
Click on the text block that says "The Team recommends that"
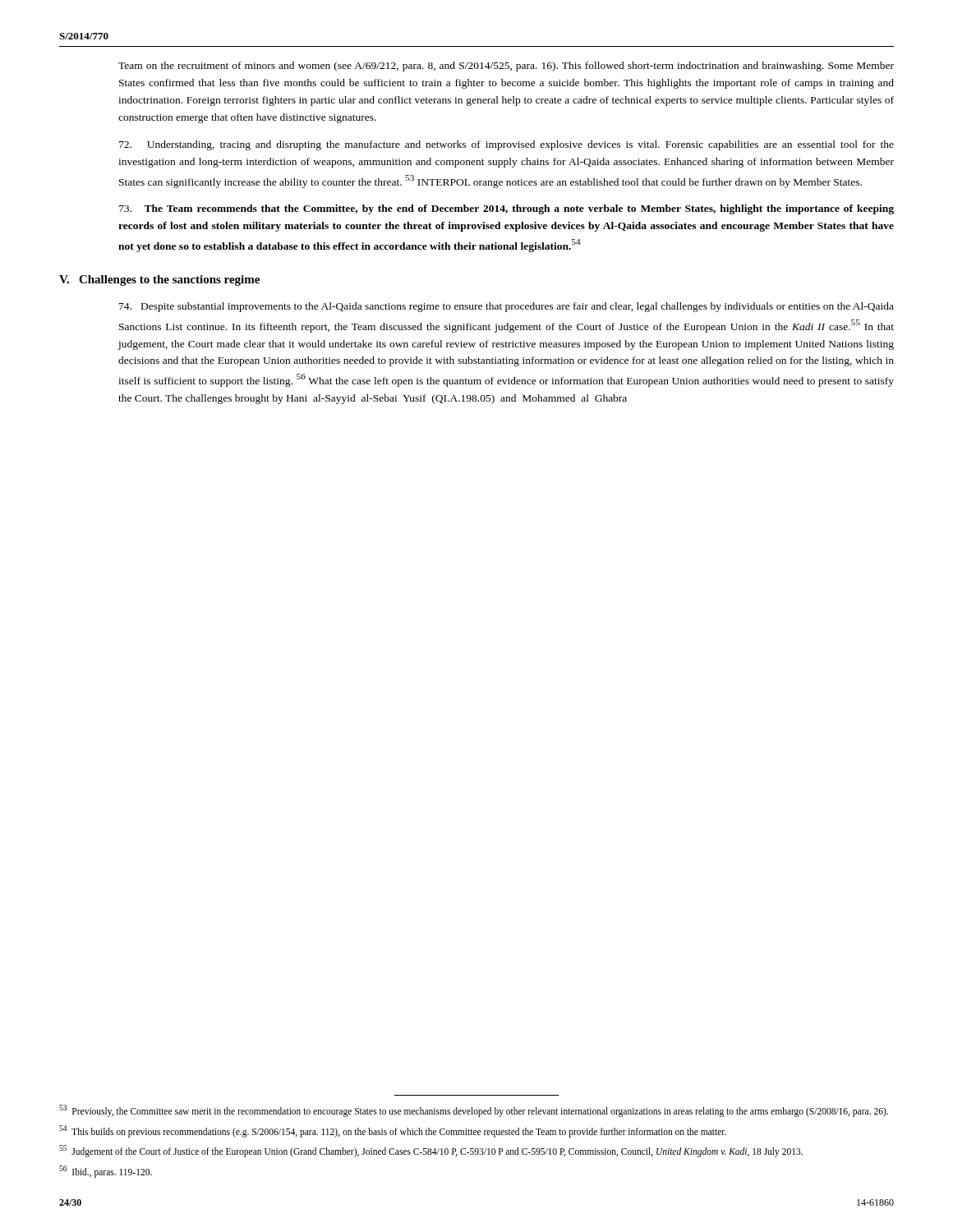pyautogui.click(x=506, y=227)
